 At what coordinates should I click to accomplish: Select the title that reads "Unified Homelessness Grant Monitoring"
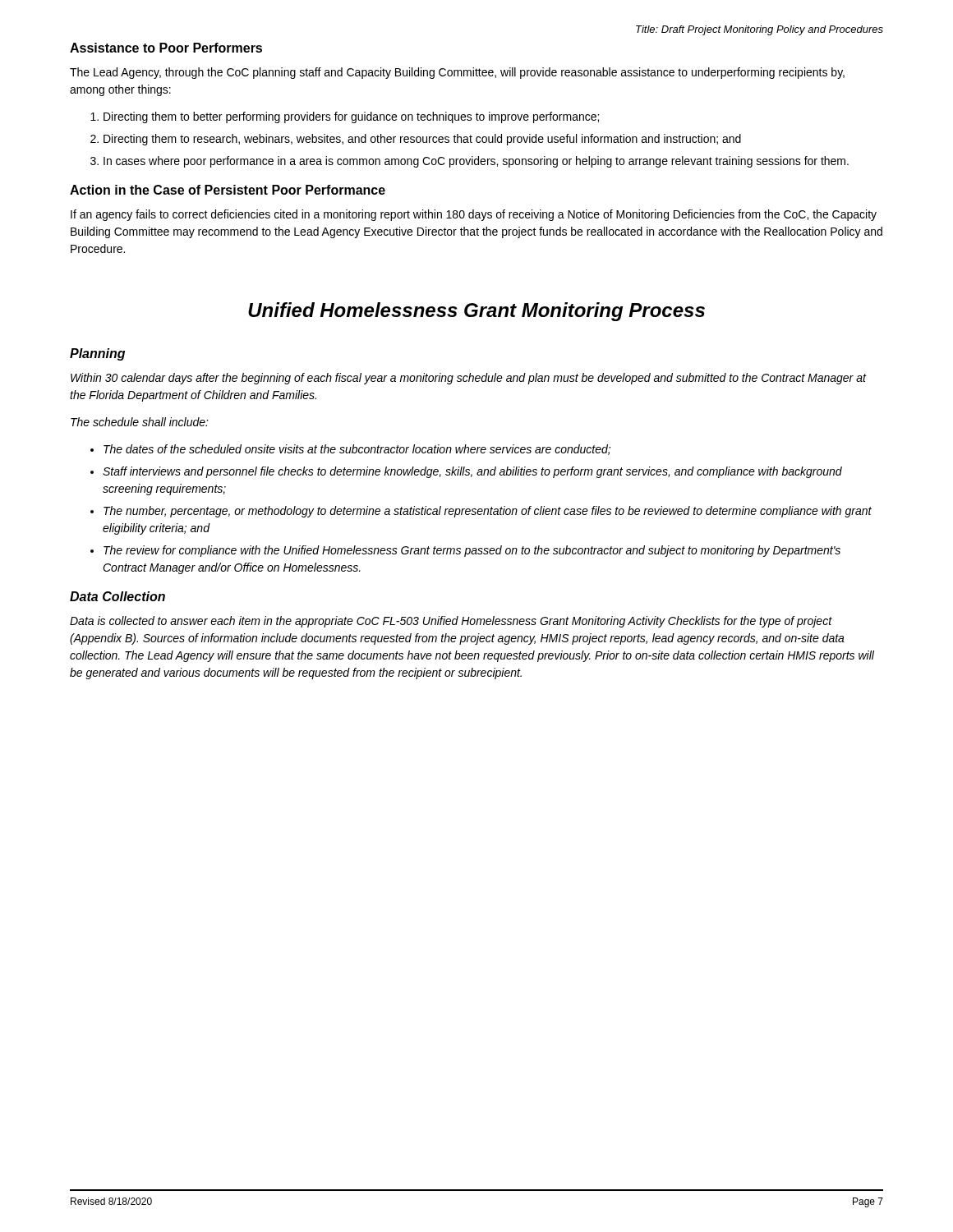(476, 306)
